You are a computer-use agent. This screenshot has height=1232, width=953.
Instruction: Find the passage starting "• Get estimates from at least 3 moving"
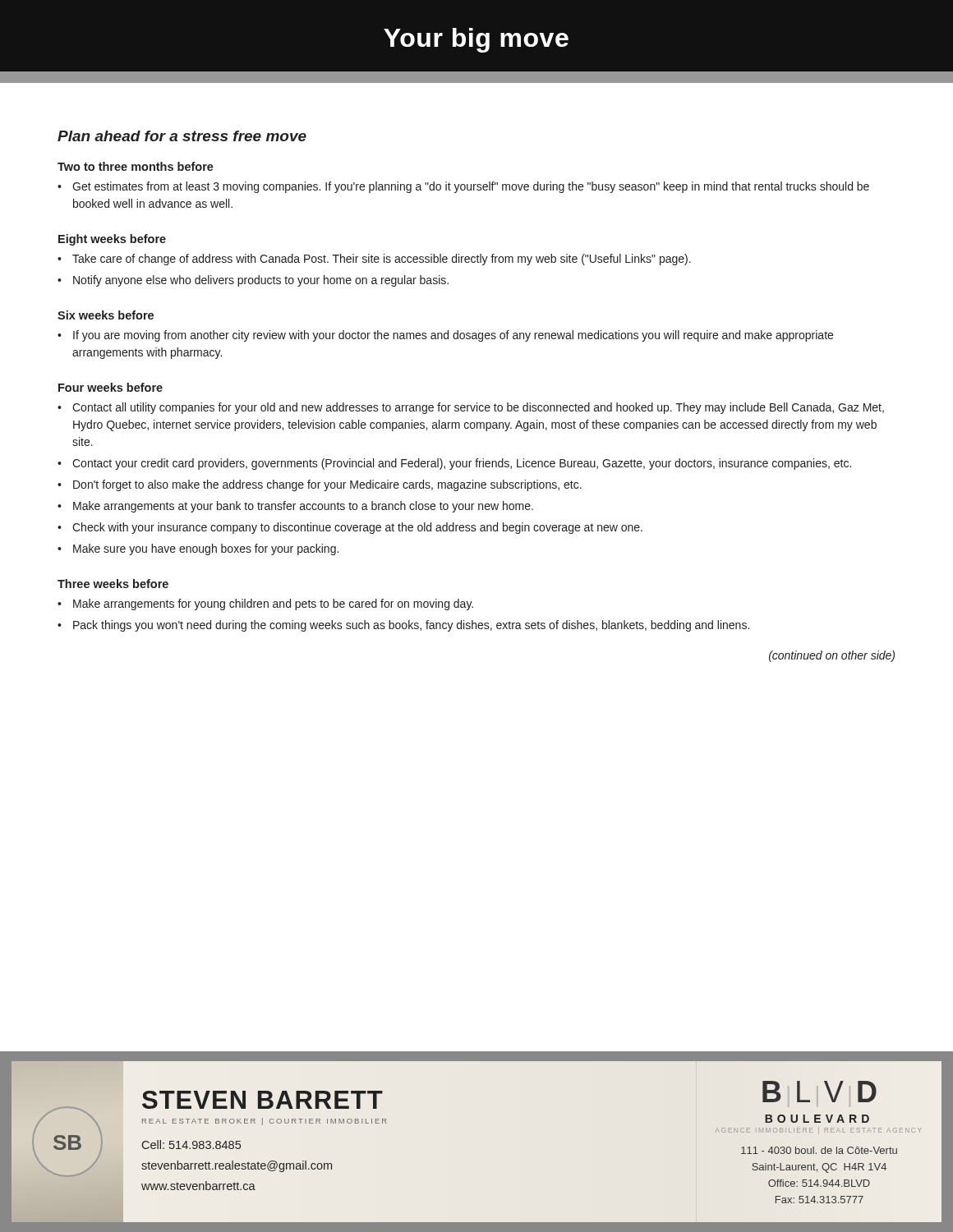click(x=476, y=196)
